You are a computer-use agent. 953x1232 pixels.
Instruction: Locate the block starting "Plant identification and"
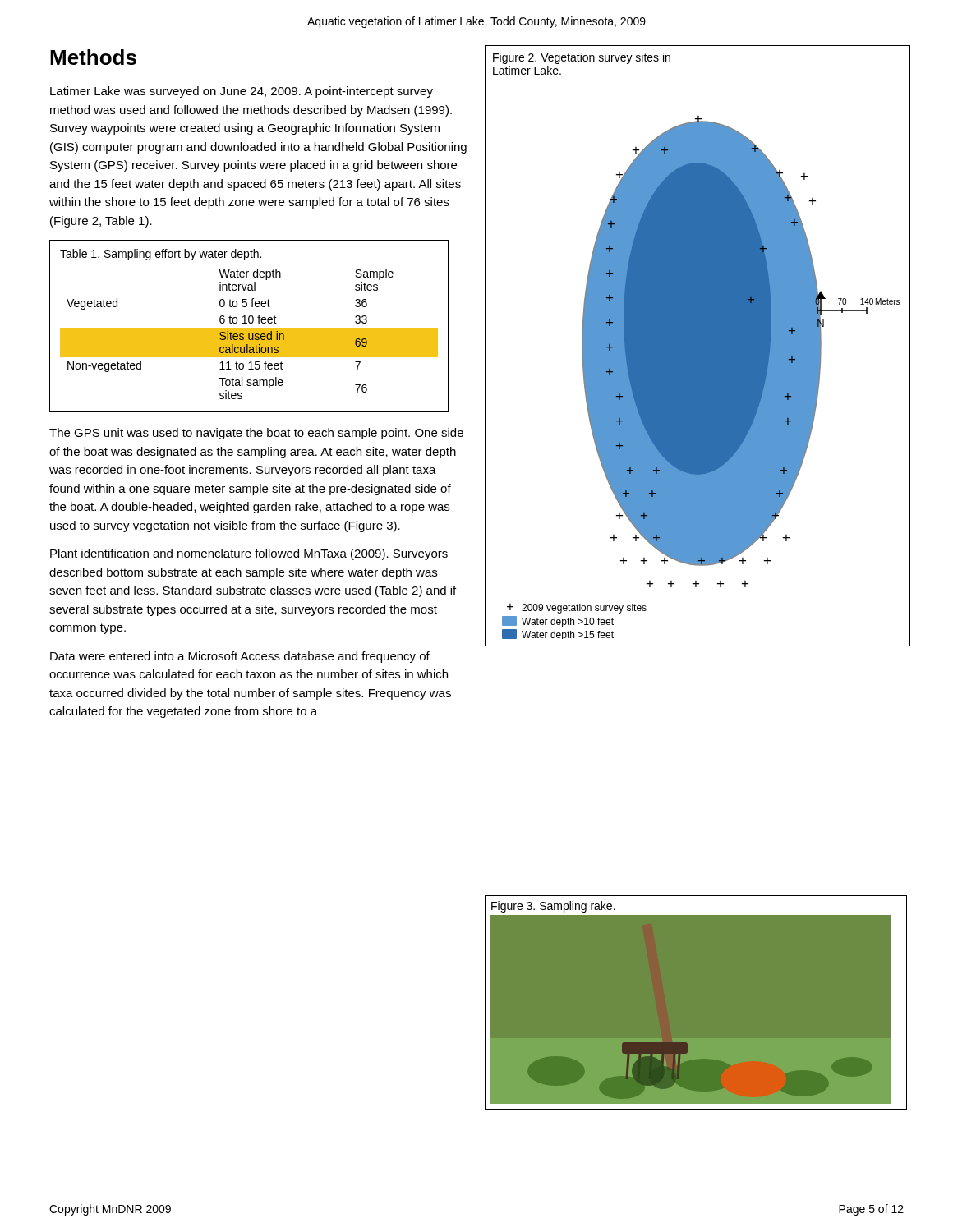click(253, 590)
